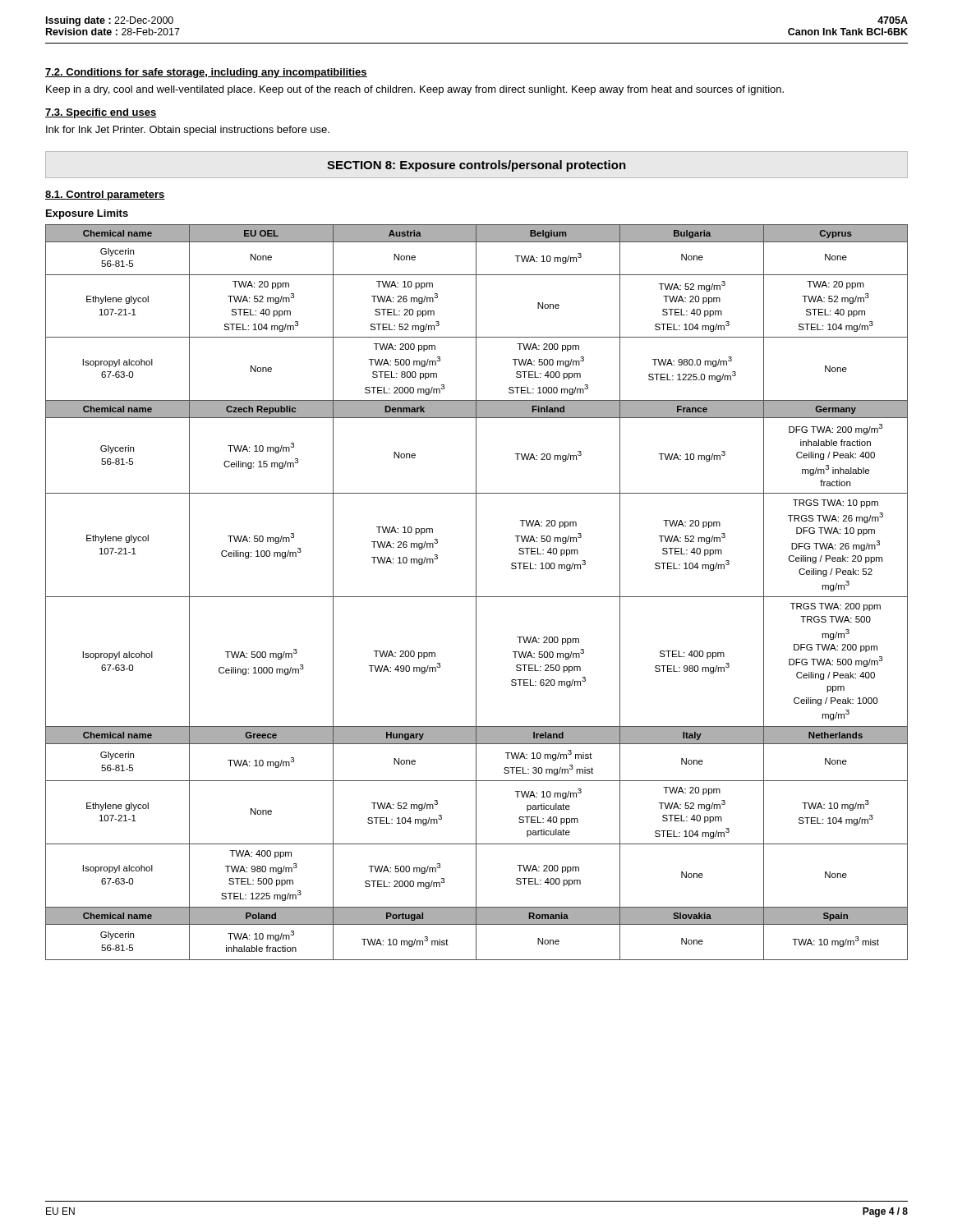Viewport: 953px width, 1232px height.
Task: Find the text block with the text "Keep in a dry, cool and well-ventilated place."
Action: (x=415, y=89)
